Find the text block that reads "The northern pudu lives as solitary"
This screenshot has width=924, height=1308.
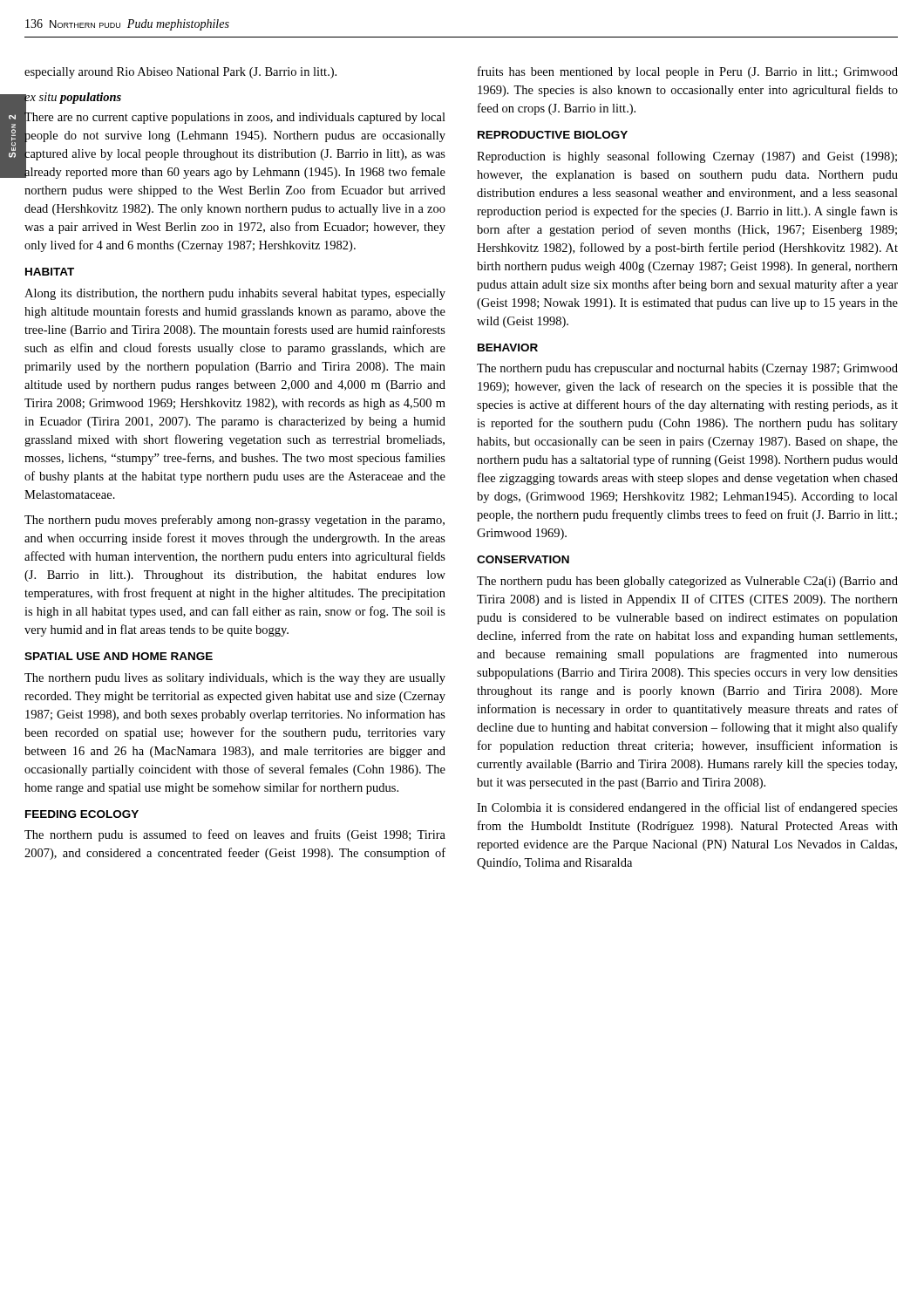[x=235, y=732]
